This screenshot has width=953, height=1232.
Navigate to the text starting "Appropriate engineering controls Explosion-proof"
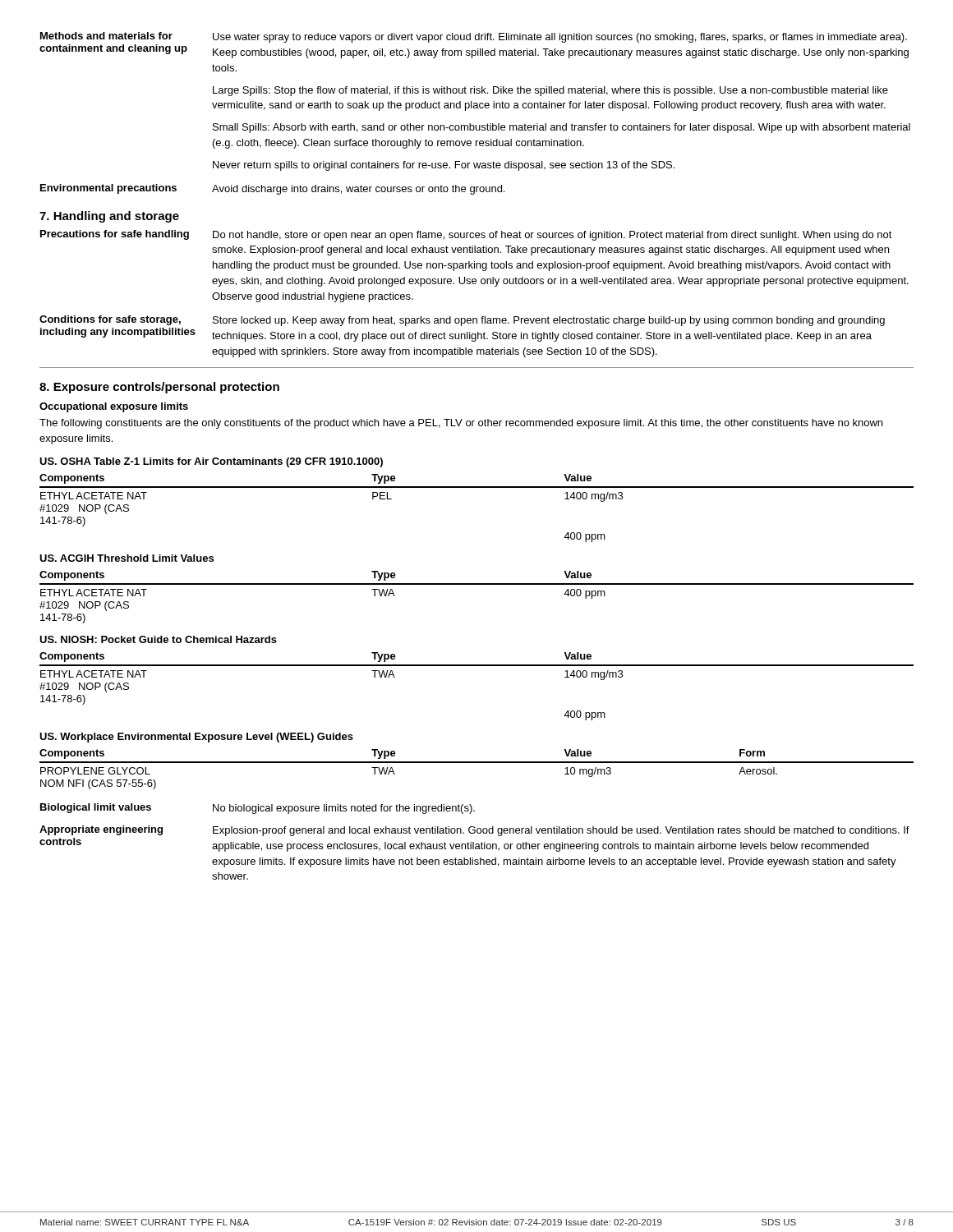476,854
